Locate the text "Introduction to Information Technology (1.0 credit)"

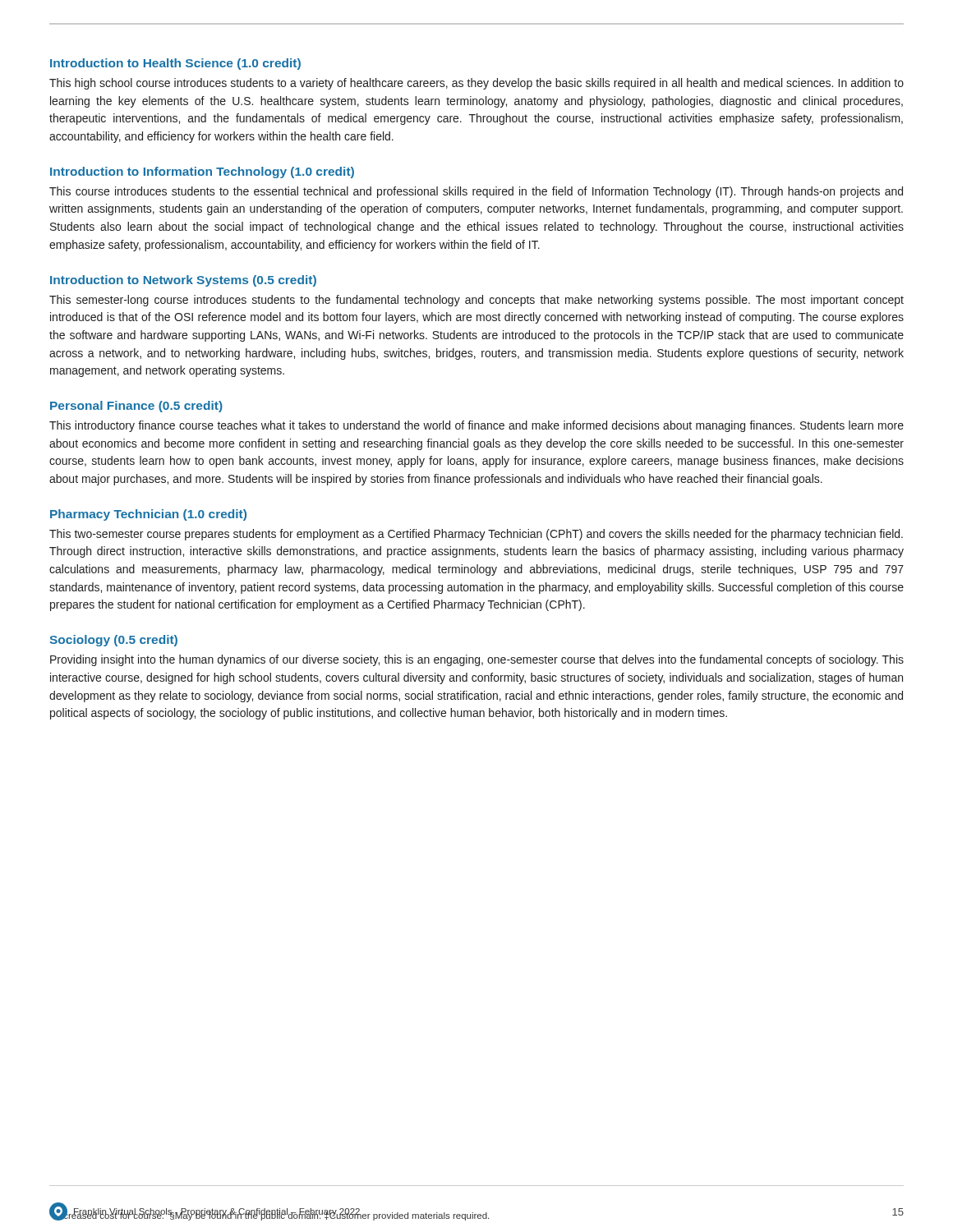(x=202, y=172)
